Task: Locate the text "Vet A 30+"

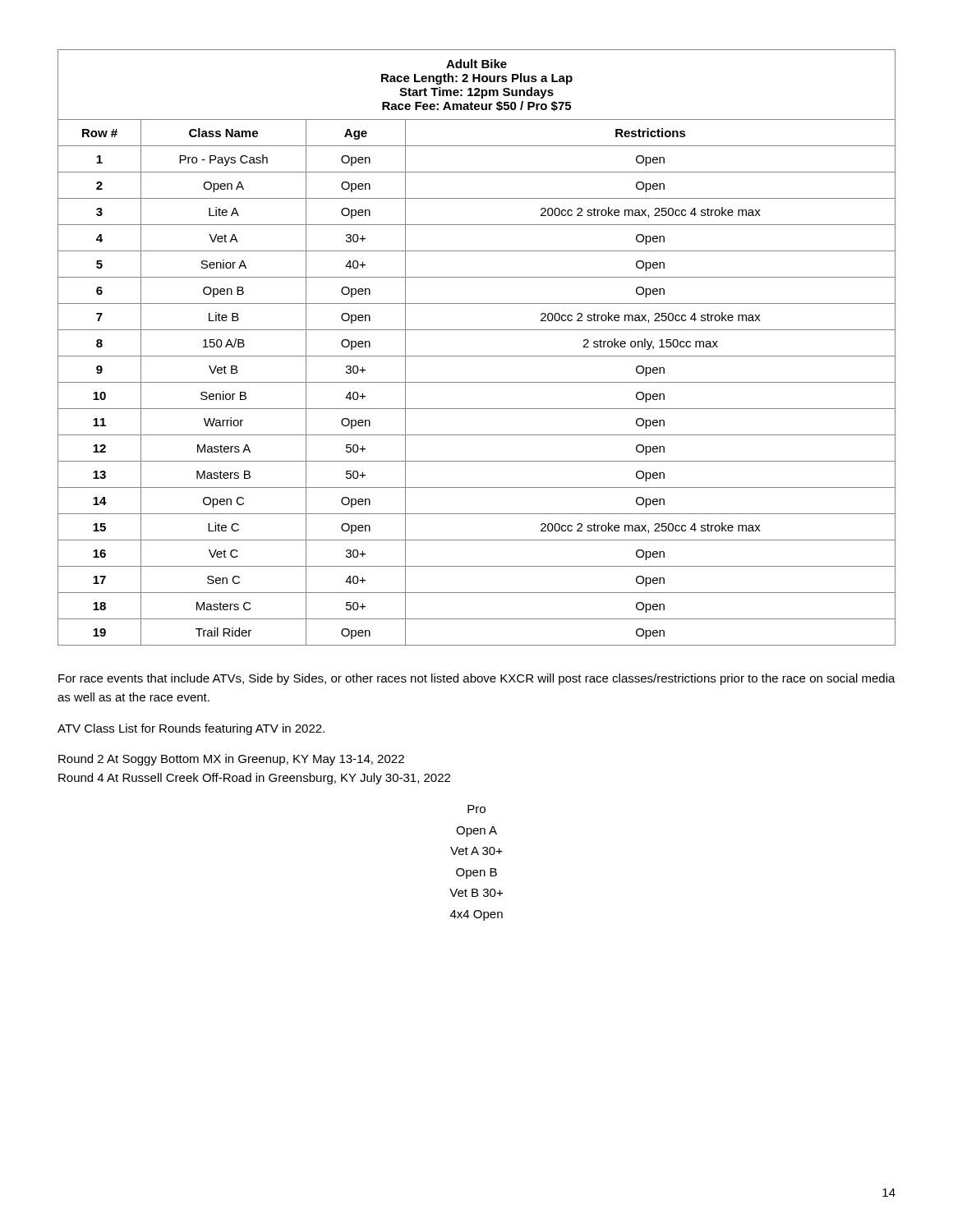Action: [x=476, y=851]
